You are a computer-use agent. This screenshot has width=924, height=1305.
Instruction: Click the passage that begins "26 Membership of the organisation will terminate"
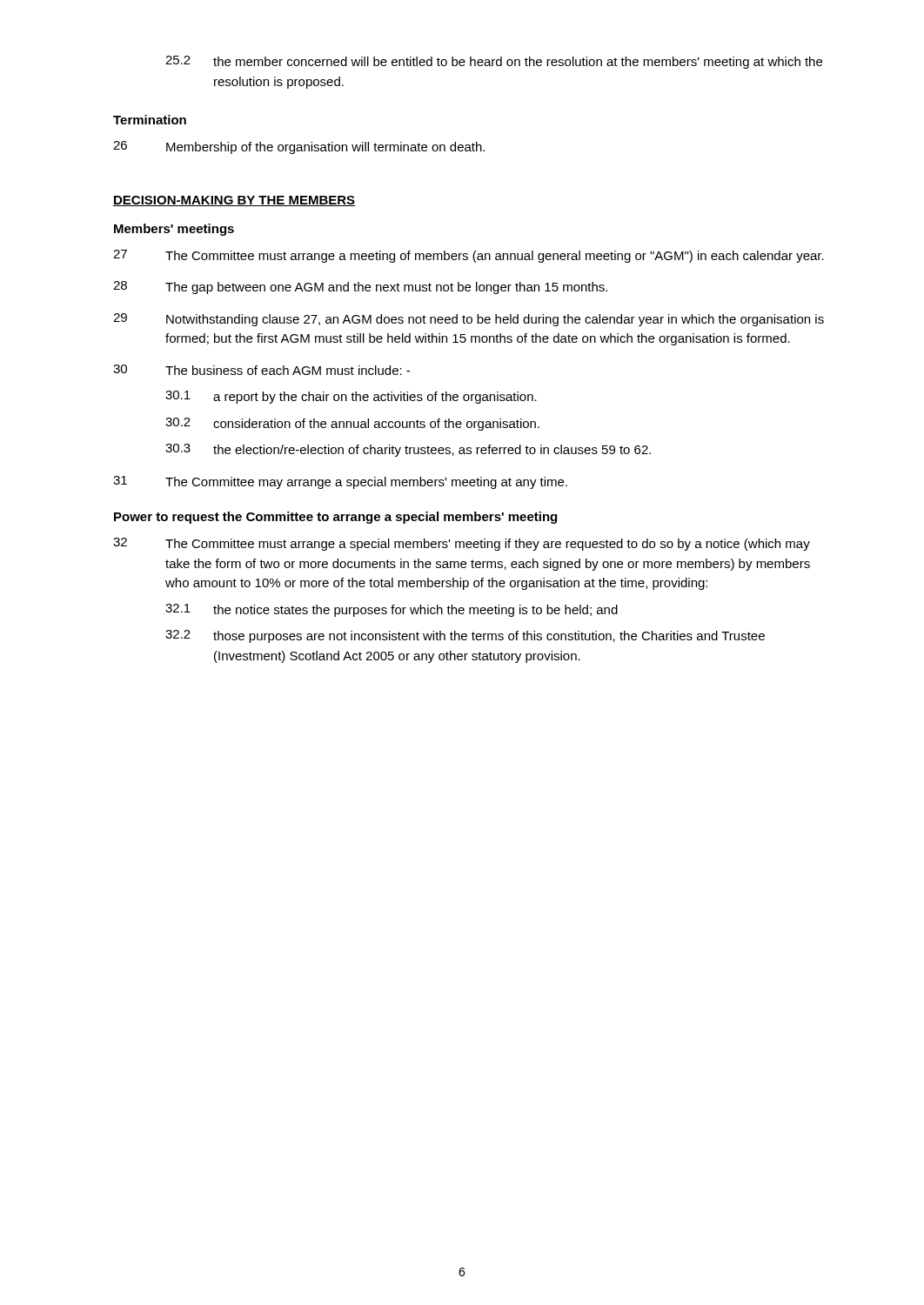click(475, 147)
